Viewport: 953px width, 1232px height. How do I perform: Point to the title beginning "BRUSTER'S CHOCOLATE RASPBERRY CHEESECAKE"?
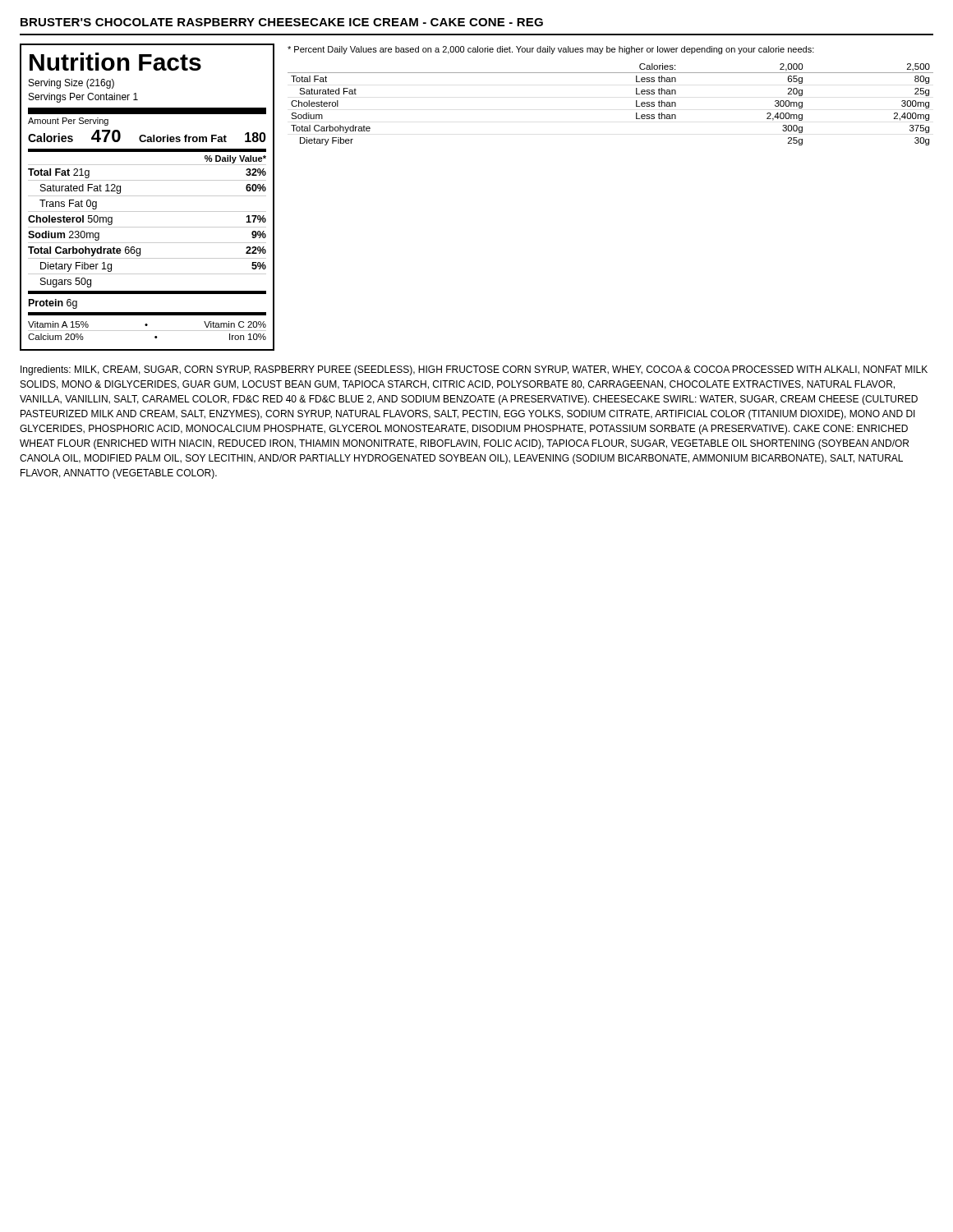(x=282, y=22)
